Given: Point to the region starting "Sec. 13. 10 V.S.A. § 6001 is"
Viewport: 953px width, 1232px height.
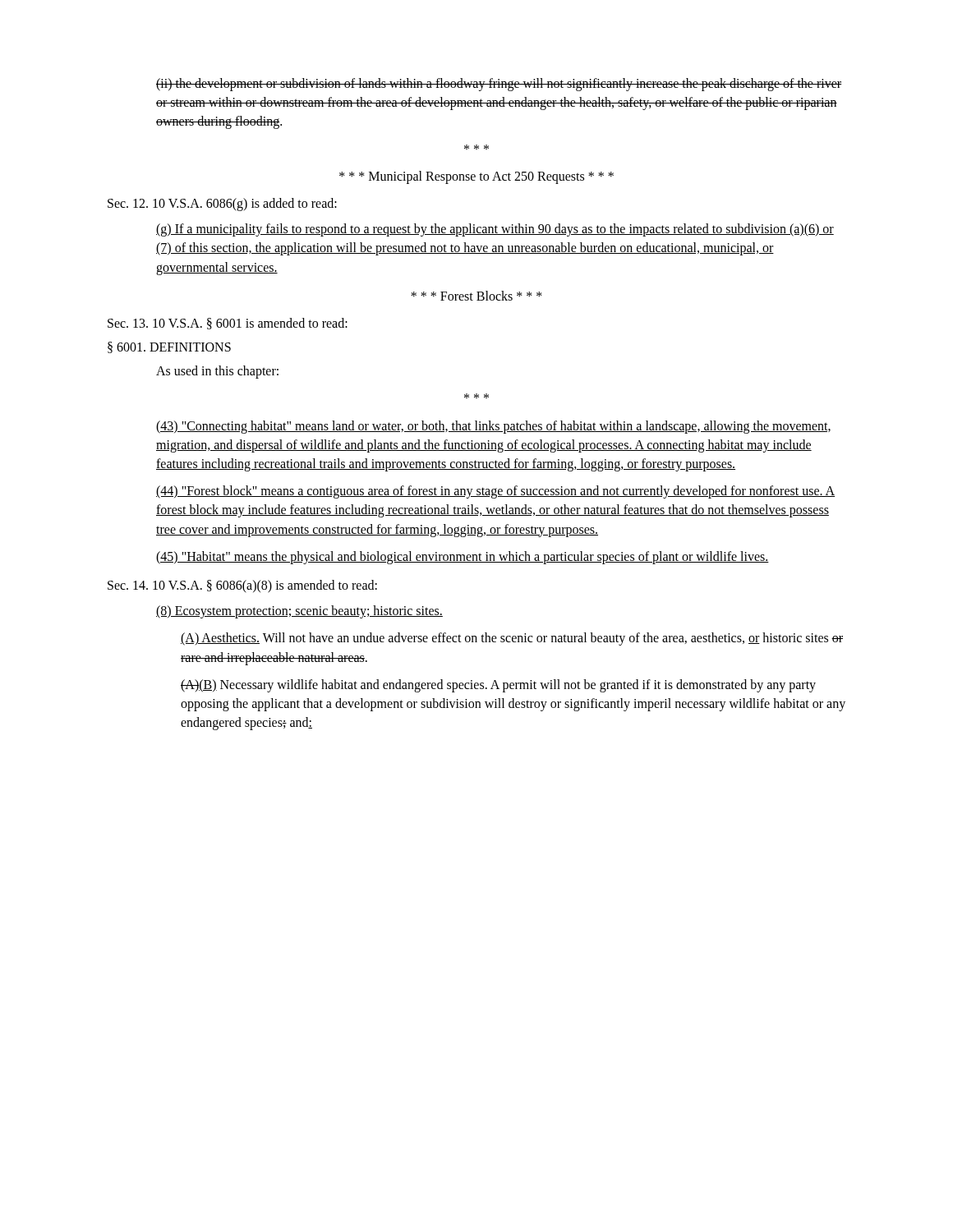Looking at the screenshot, I should 228,324.
